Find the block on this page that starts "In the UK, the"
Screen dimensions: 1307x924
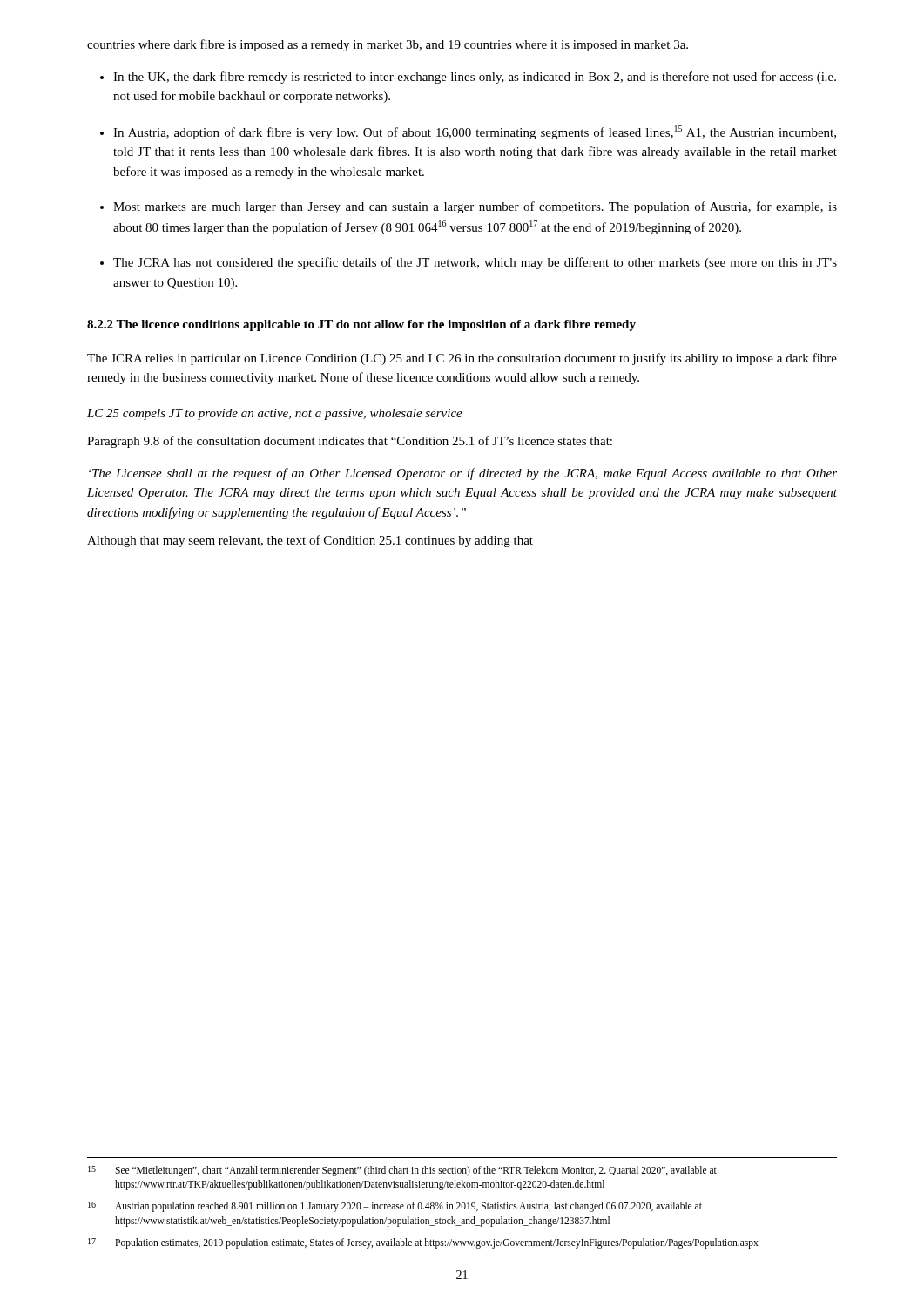click(475, 86)
